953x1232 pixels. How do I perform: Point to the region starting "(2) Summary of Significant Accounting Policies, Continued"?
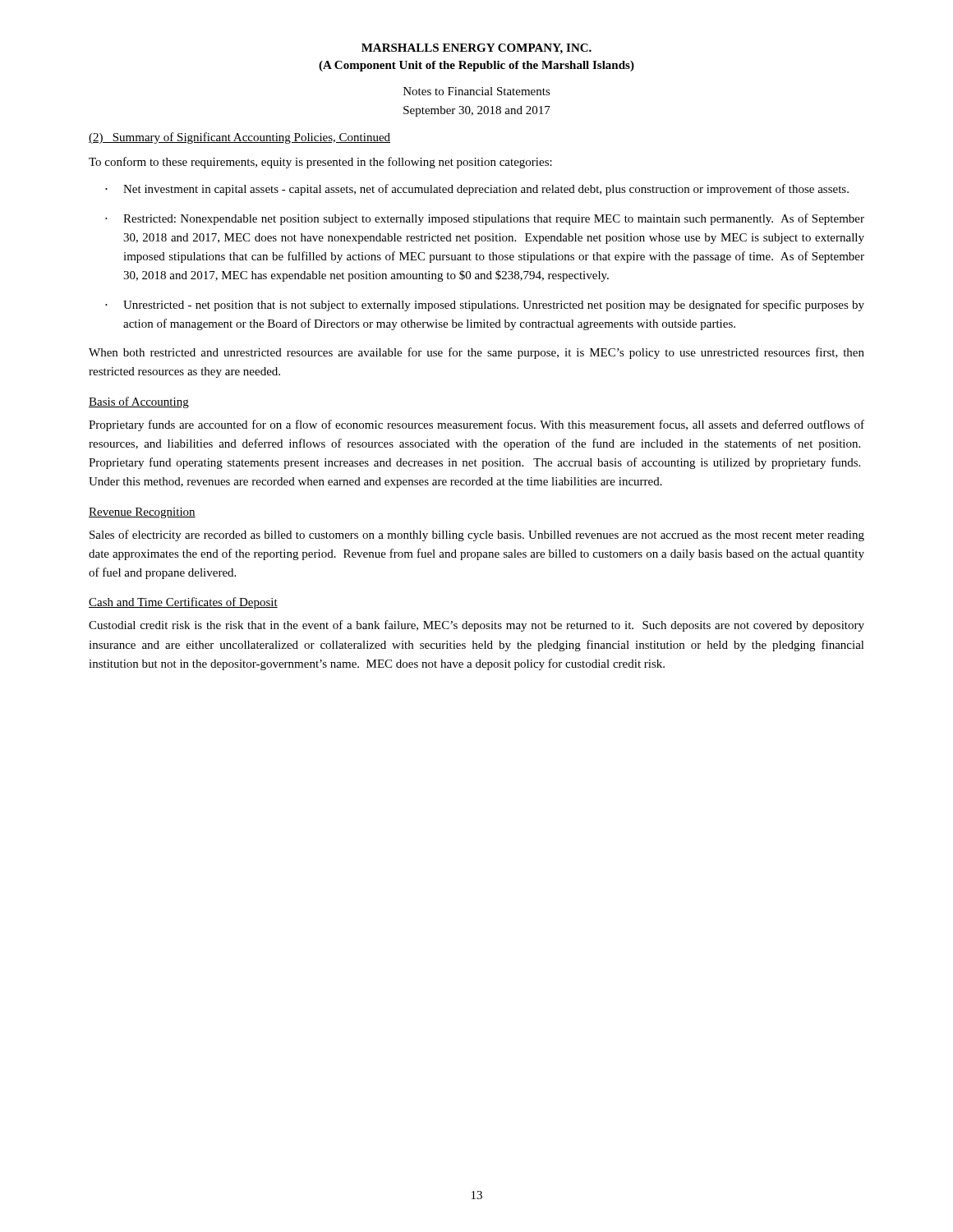[239, 137]
